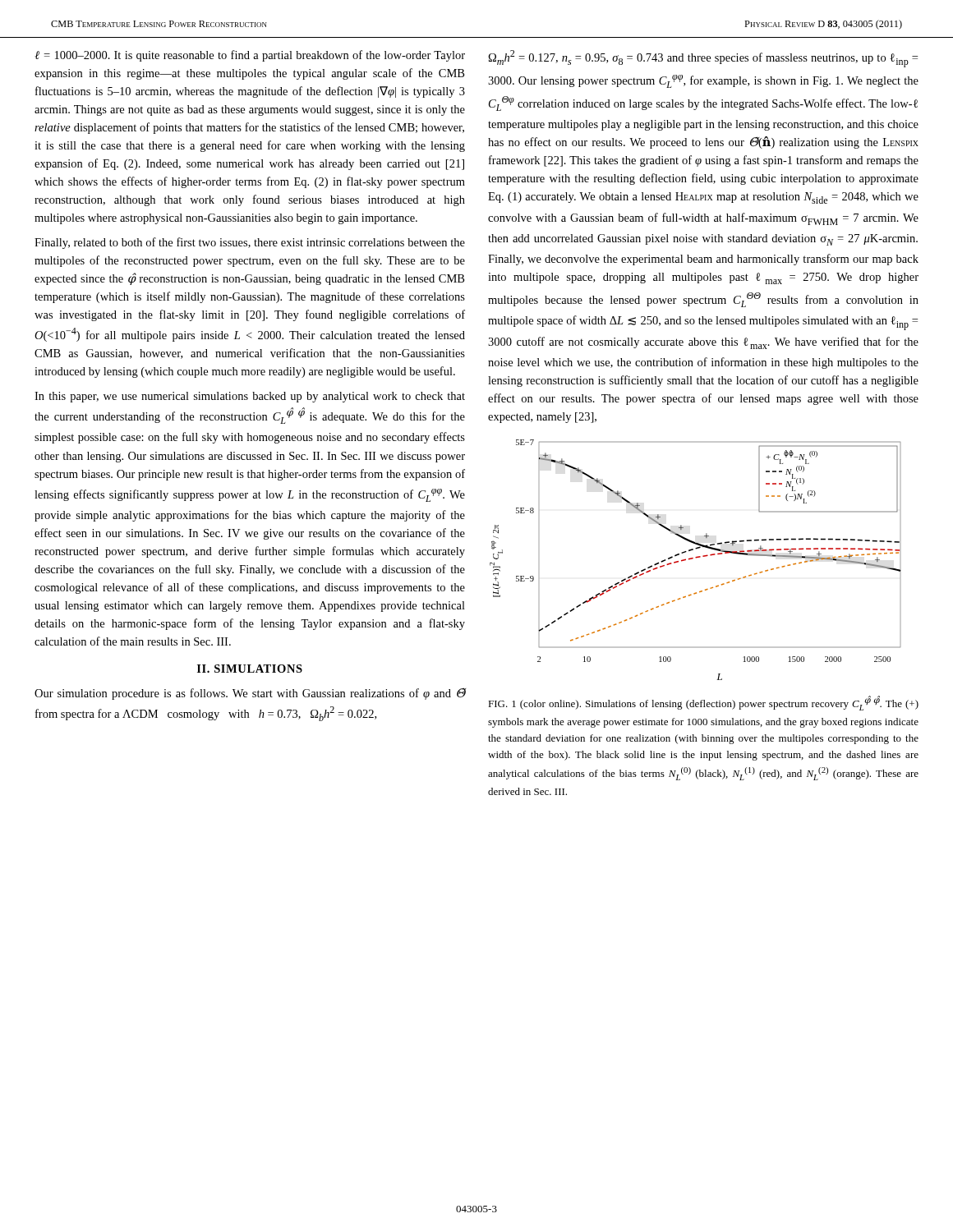Locate the text block with the text "Our simulation procedure is as follows."
This screenshot has height=1232, width=953.
point(250,705)
